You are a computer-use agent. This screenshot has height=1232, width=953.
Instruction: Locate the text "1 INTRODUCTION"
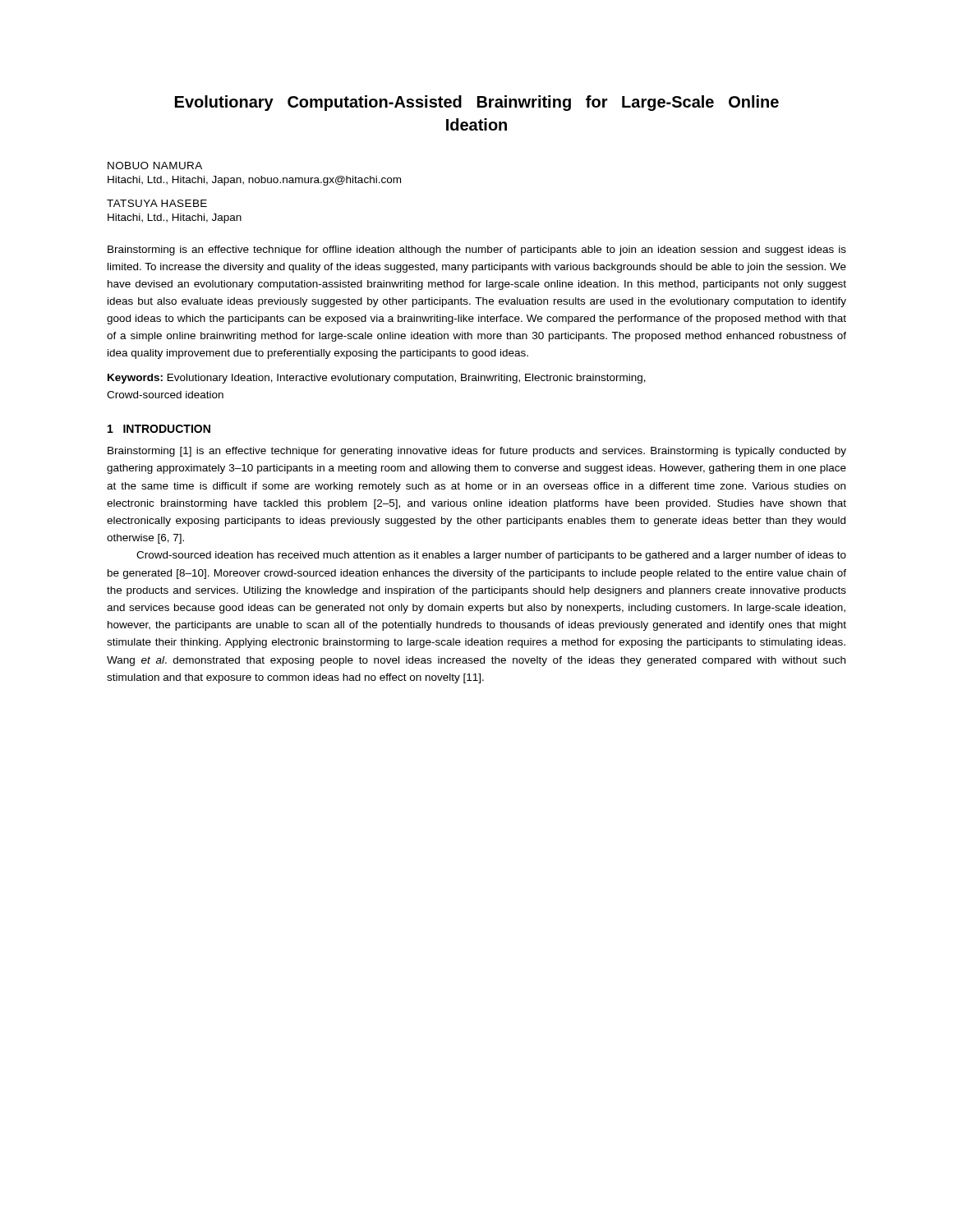(159, 429)
